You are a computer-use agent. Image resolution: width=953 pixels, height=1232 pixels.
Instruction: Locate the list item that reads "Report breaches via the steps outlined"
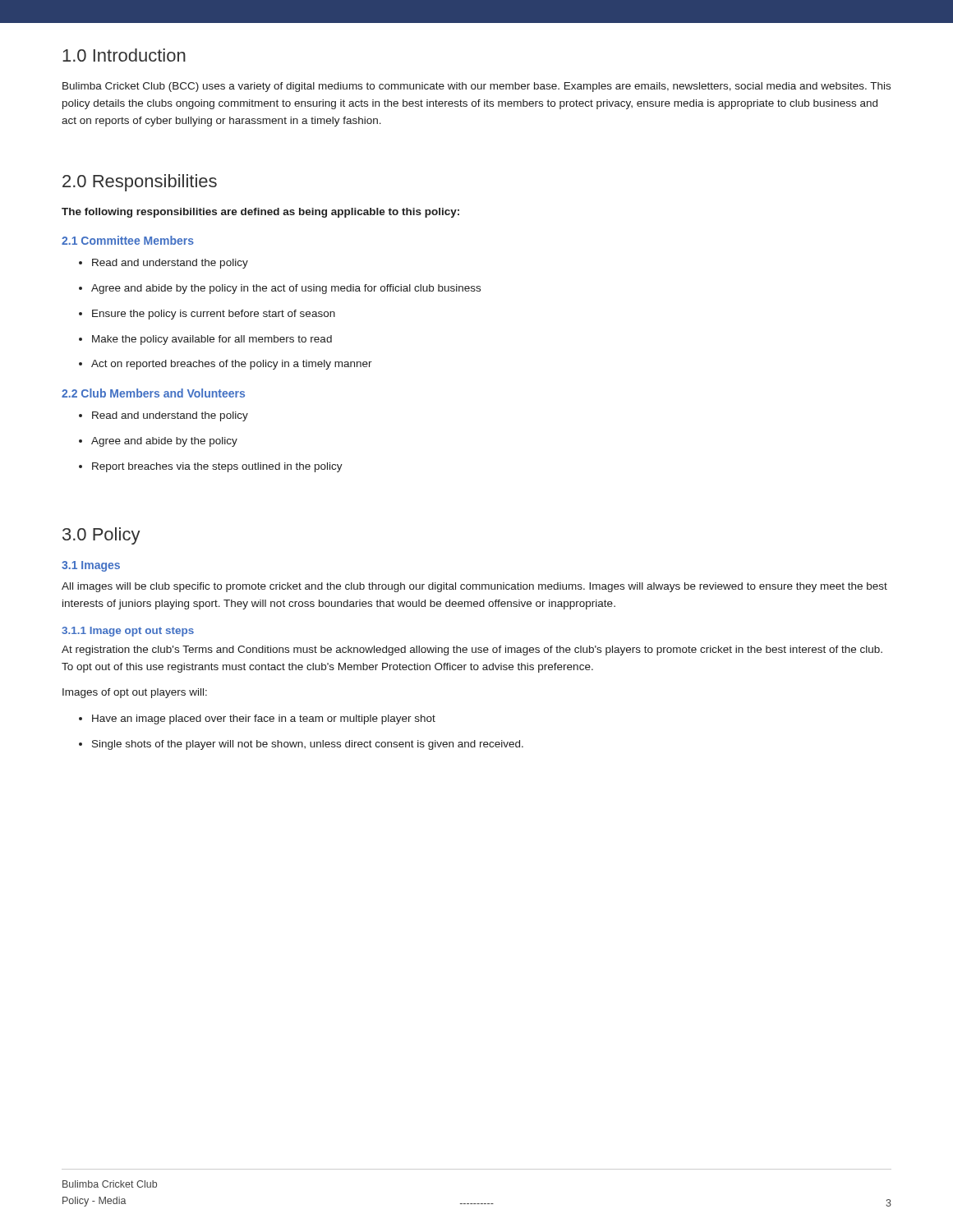(211, 467)
